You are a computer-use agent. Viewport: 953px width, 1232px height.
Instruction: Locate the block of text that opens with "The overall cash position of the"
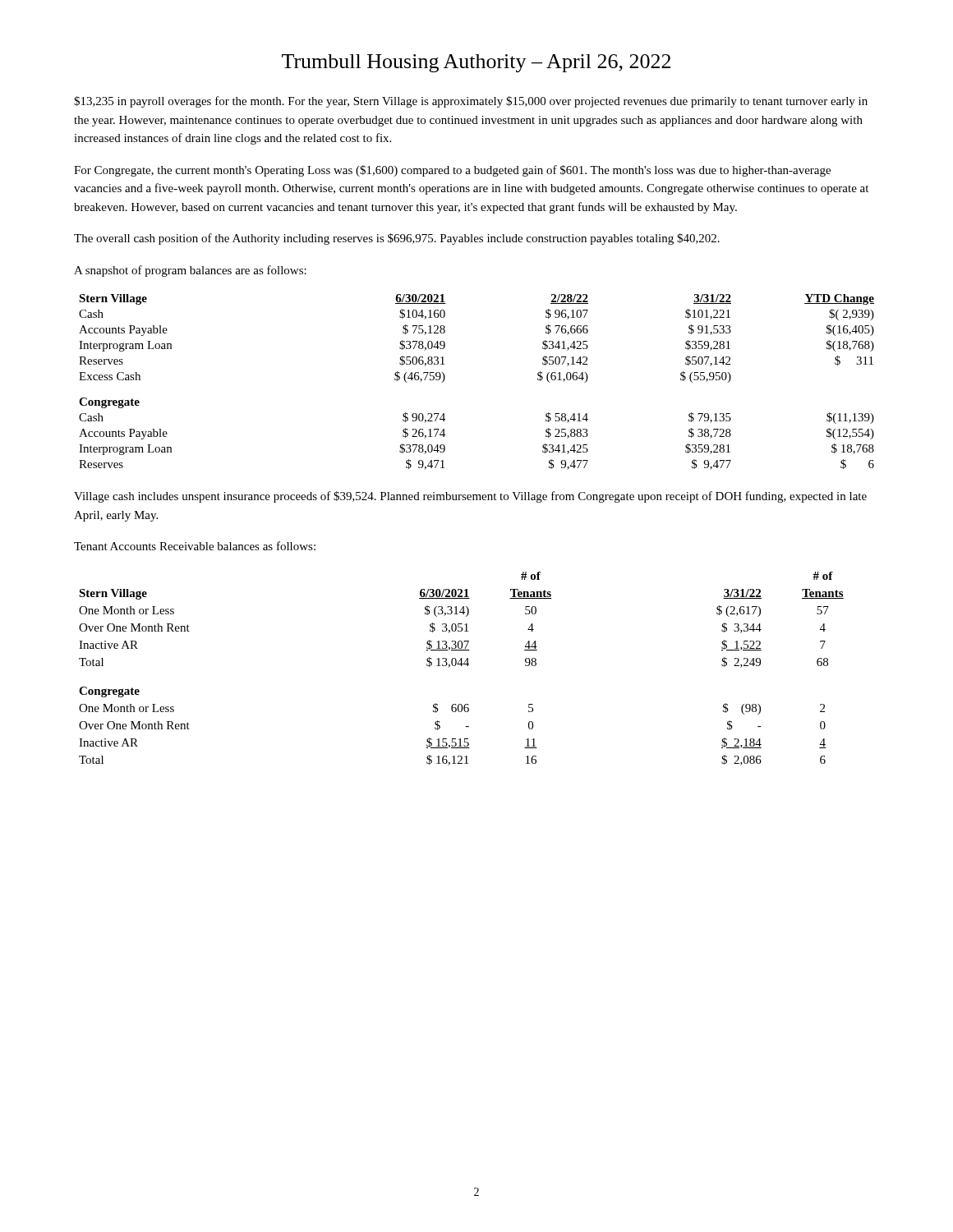click(x=397, y=238)
